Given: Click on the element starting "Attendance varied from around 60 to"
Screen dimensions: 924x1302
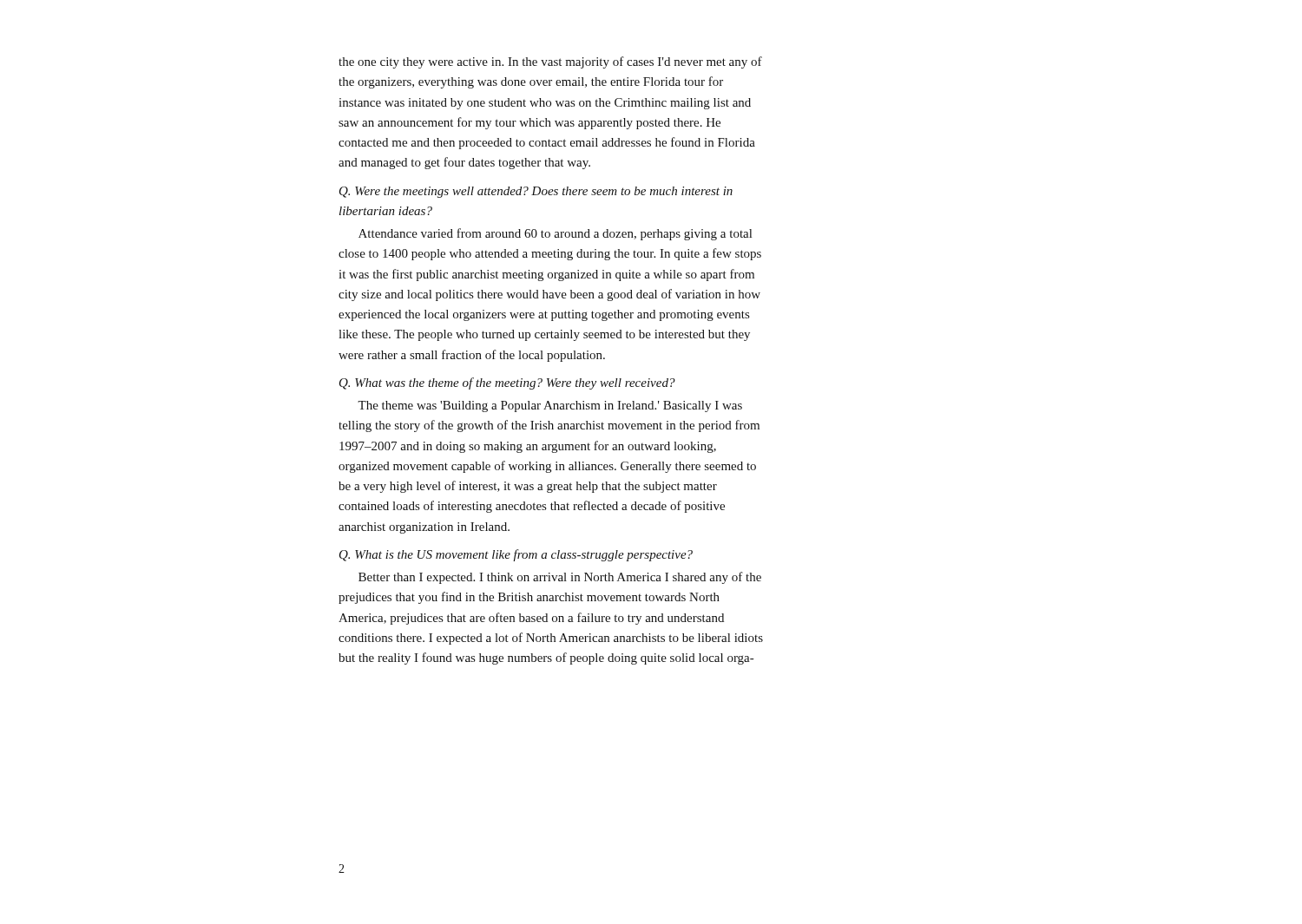Looking at the screenshot, I should click(551, 294).
